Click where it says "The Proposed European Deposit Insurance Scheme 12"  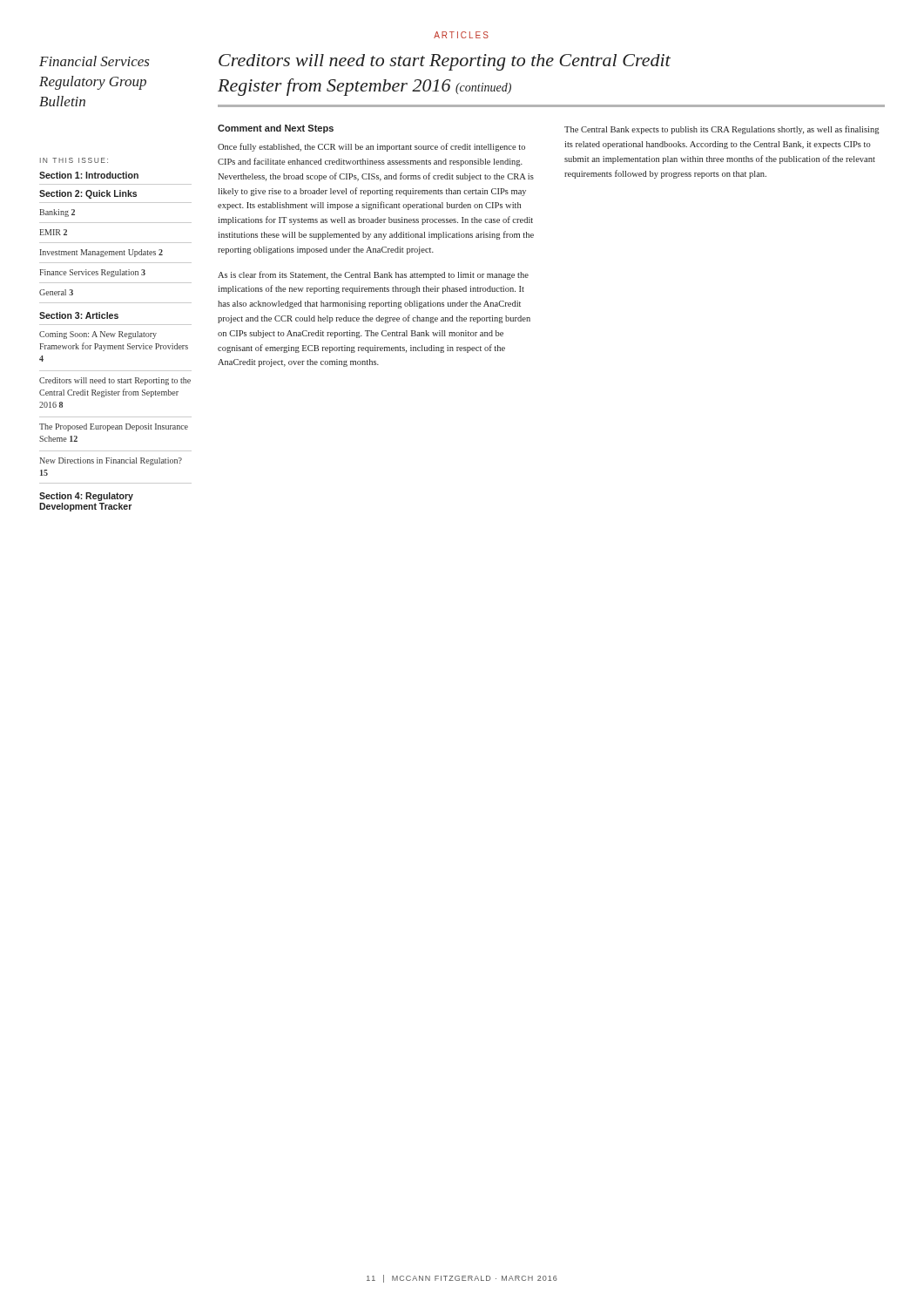pyautogui.click(x=114, y=432)
